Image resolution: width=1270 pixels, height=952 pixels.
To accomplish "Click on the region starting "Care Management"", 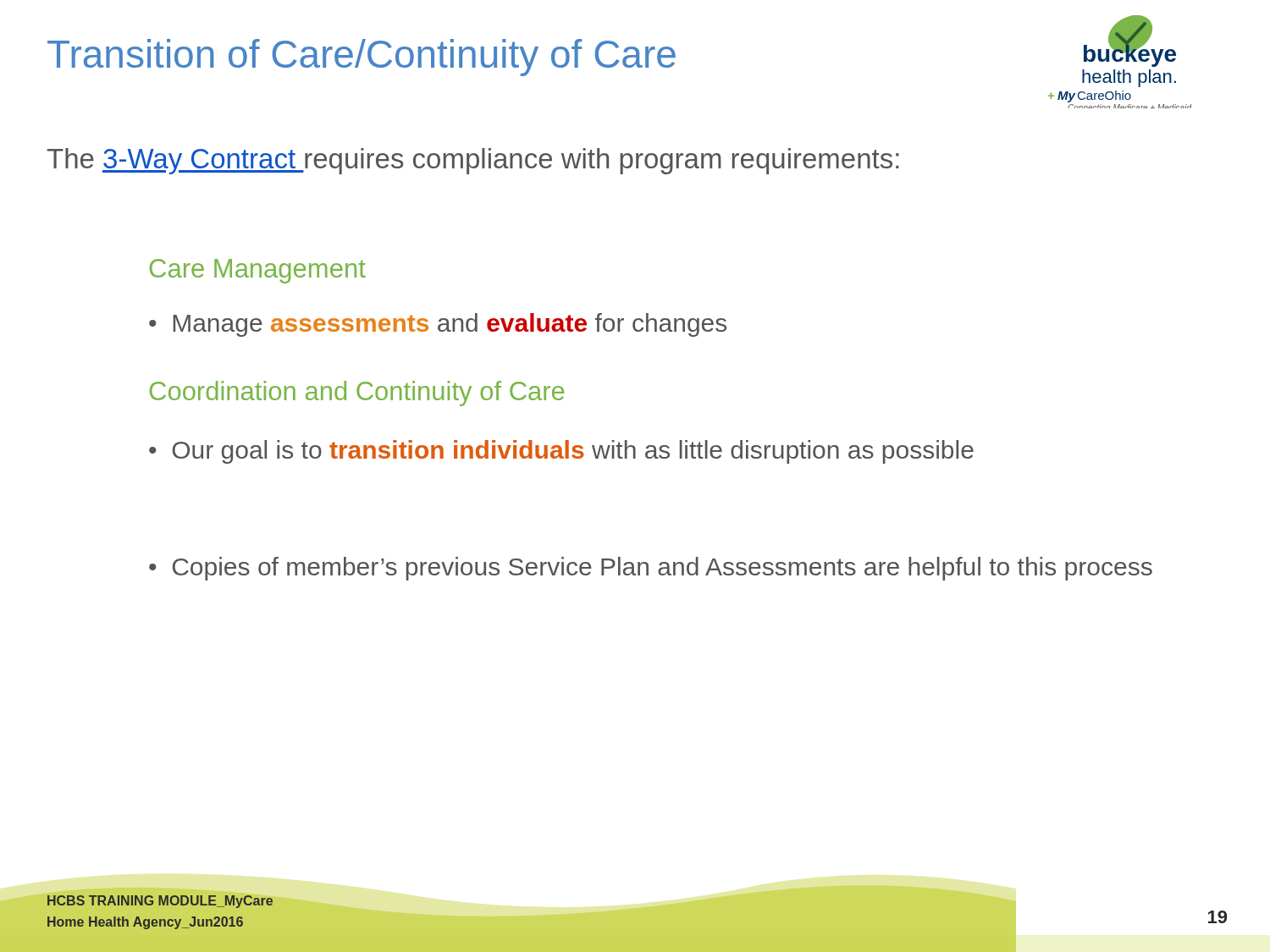I will pos(257,269).
